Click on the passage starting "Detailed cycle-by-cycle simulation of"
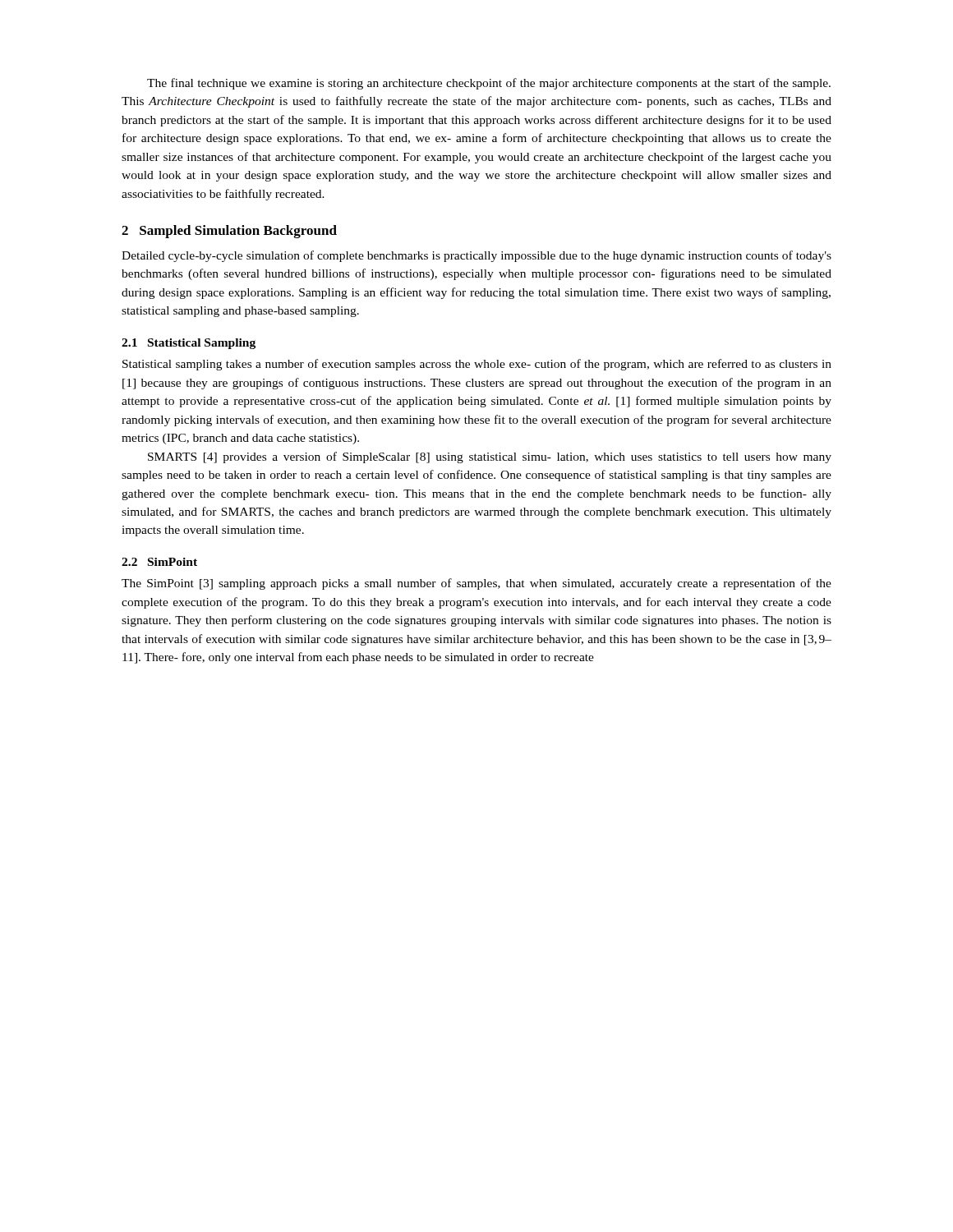 pyautogui.click(x=476, y=283)
